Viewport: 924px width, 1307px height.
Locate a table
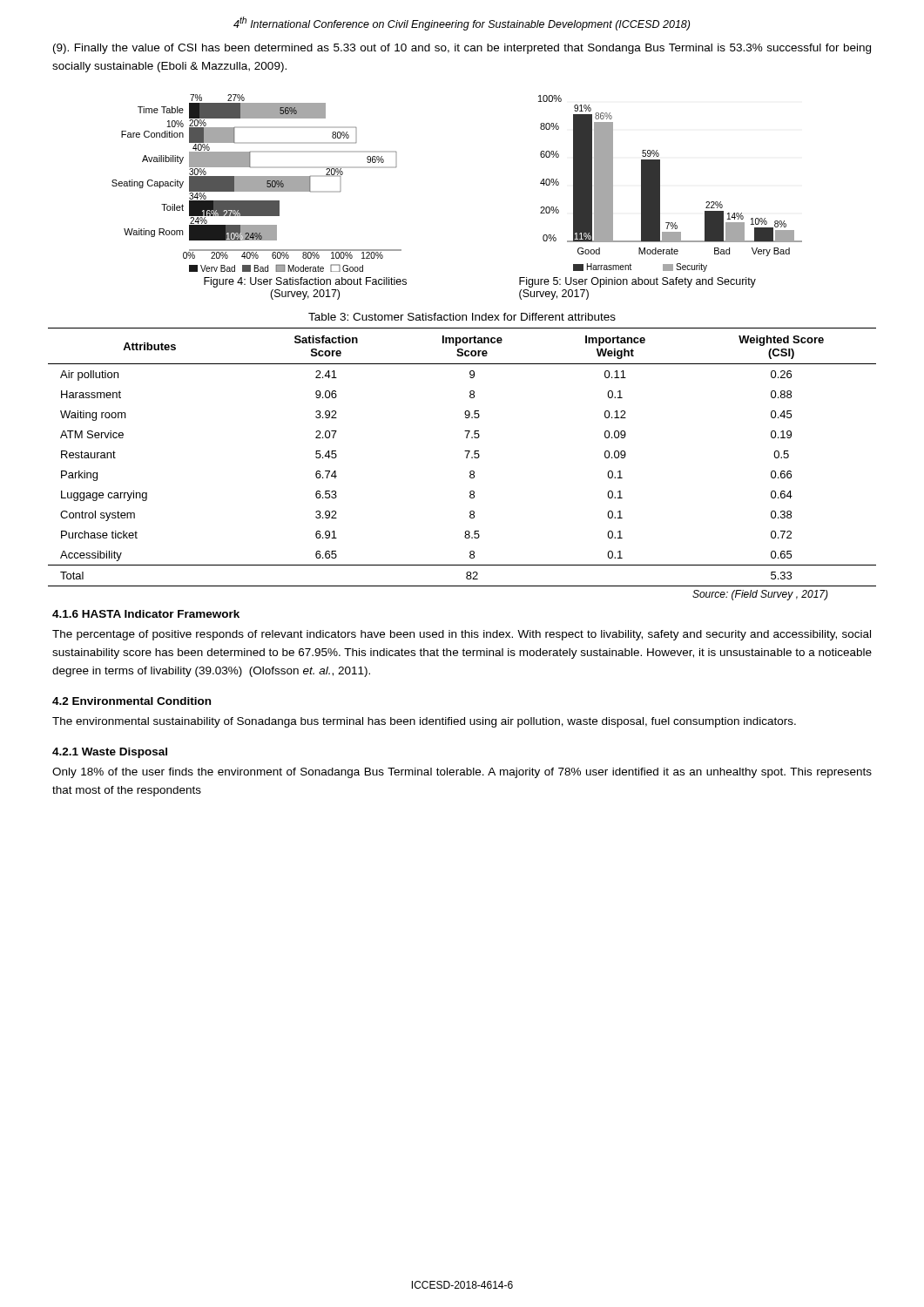(x=462, y=457)
